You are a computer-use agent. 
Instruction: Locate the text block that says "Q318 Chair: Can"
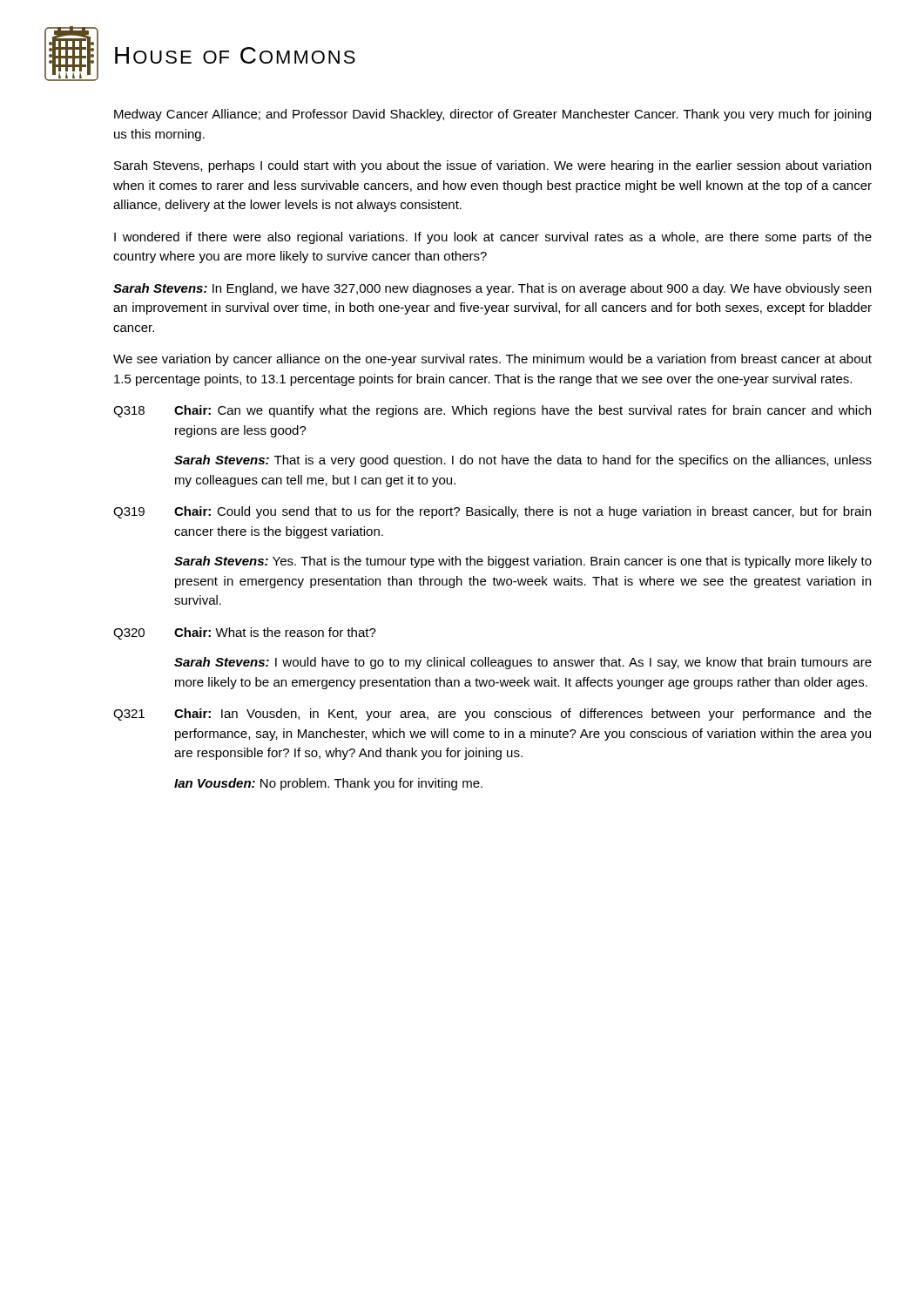(492, 445)
